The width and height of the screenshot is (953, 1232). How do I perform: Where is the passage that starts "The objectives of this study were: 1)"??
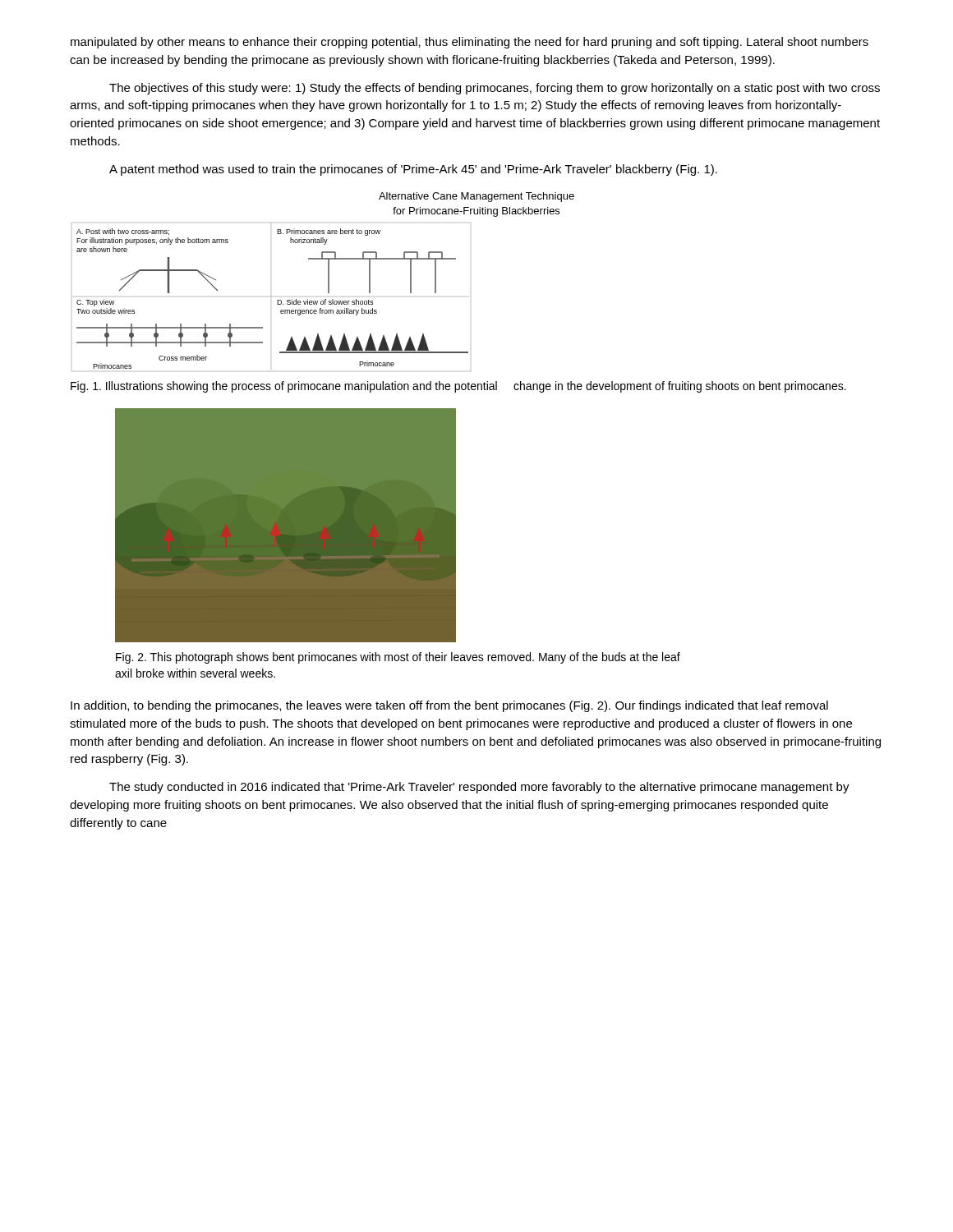click(x=476, y=114)
